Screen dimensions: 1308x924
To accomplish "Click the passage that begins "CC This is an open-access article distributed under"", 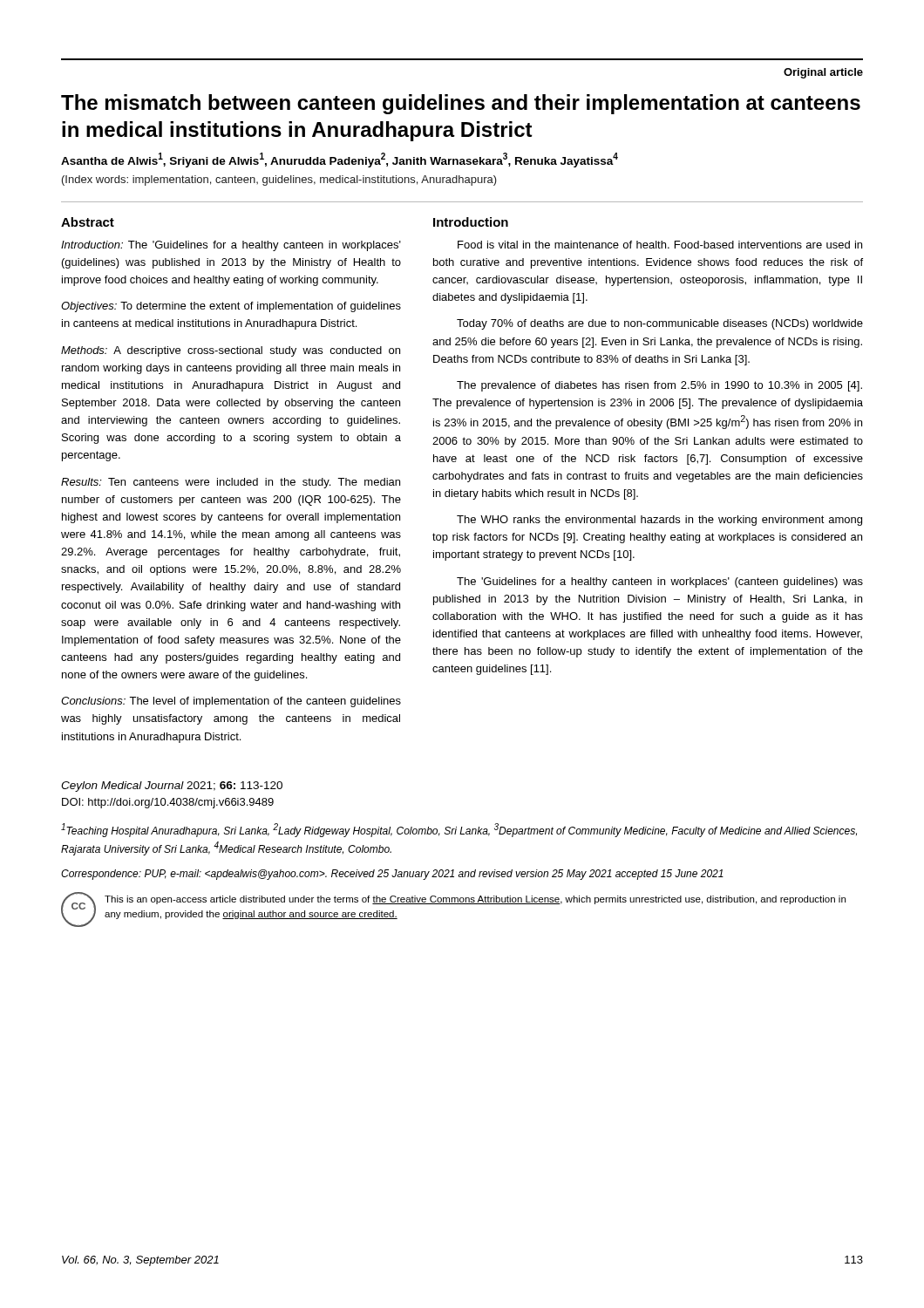I will tap(462, 909).
